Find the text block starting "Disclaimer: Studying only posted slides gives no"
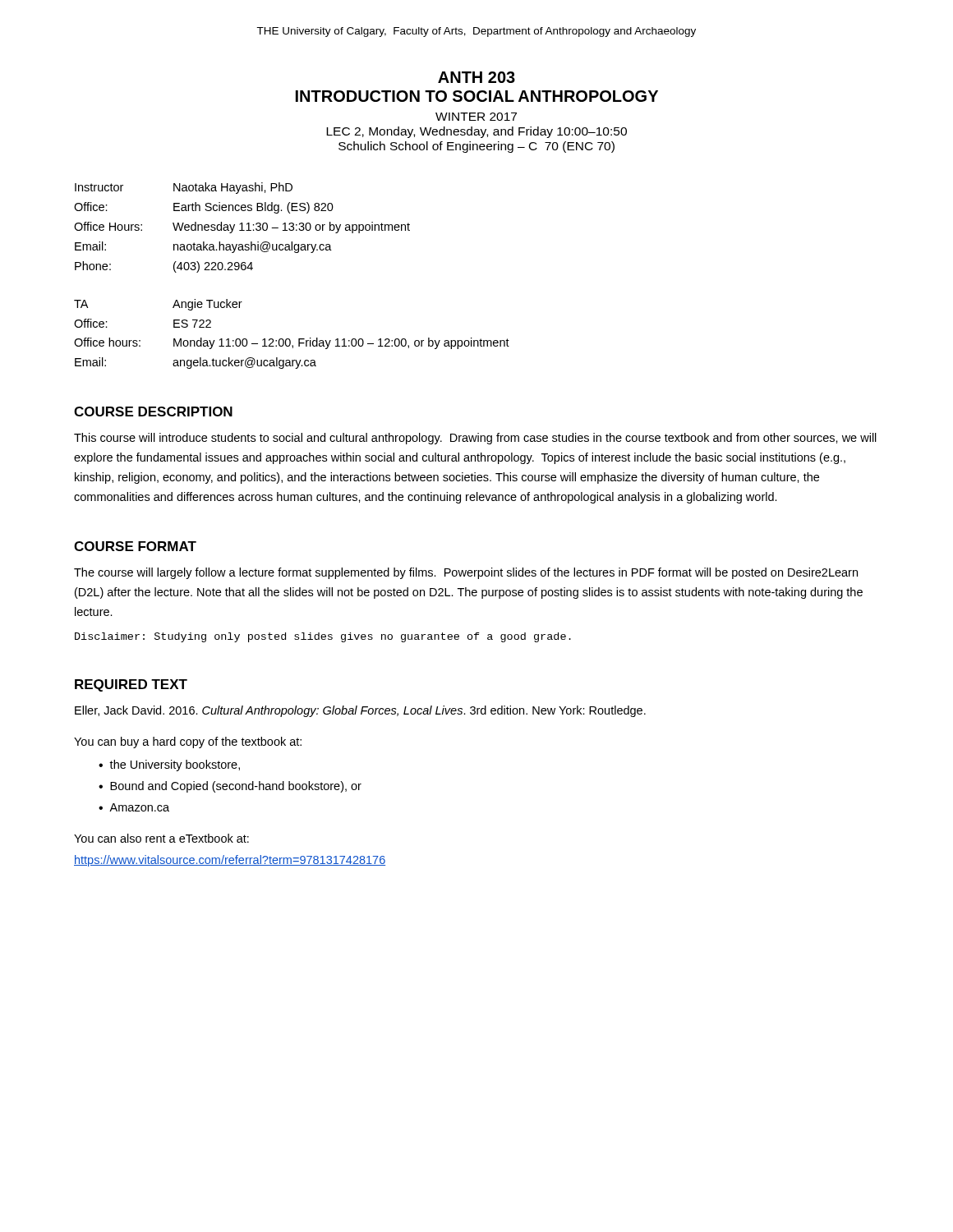This screenshot has height=1232, width=953. tap(324, 637)
